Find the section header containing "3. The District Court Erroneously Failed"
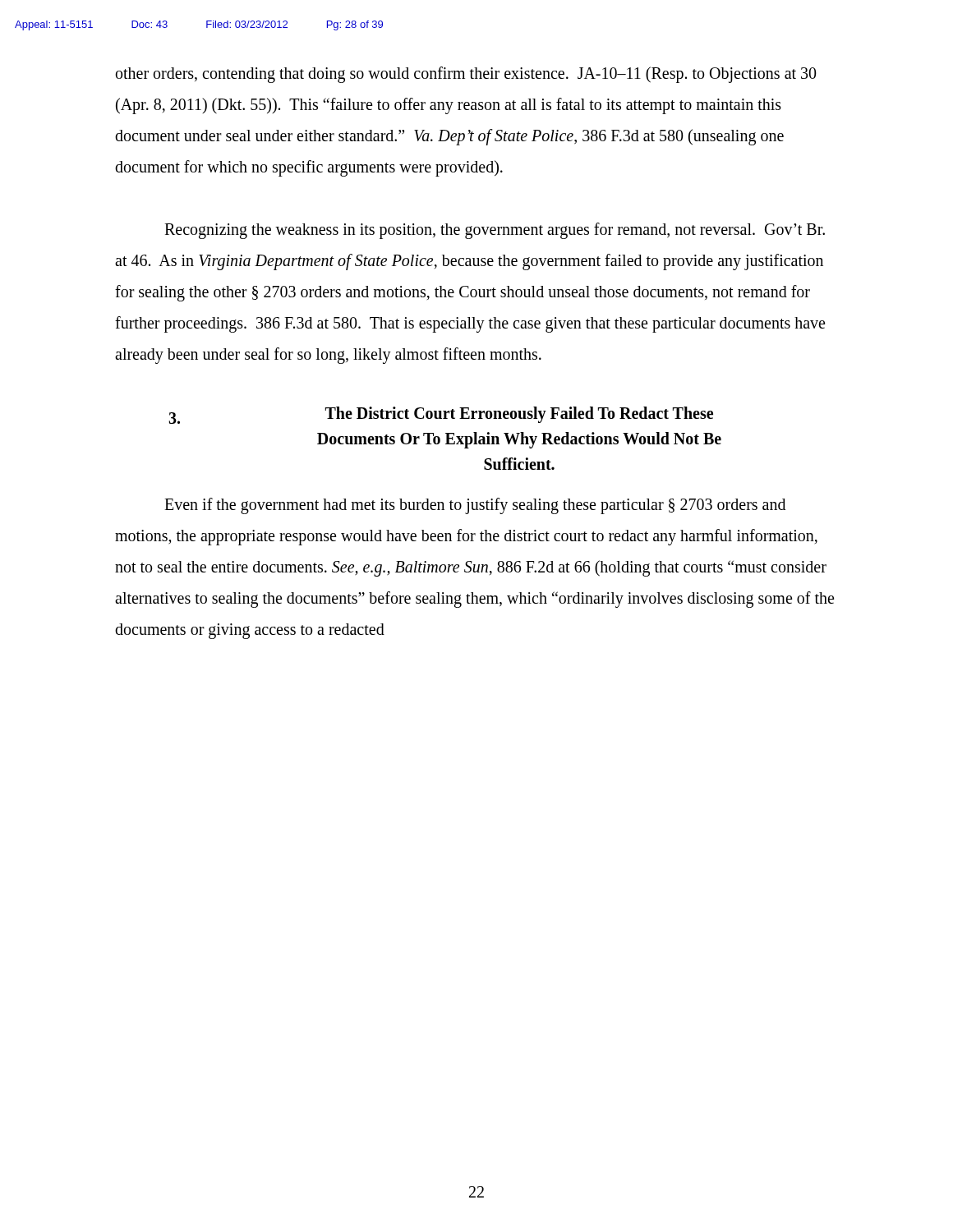 476,439
